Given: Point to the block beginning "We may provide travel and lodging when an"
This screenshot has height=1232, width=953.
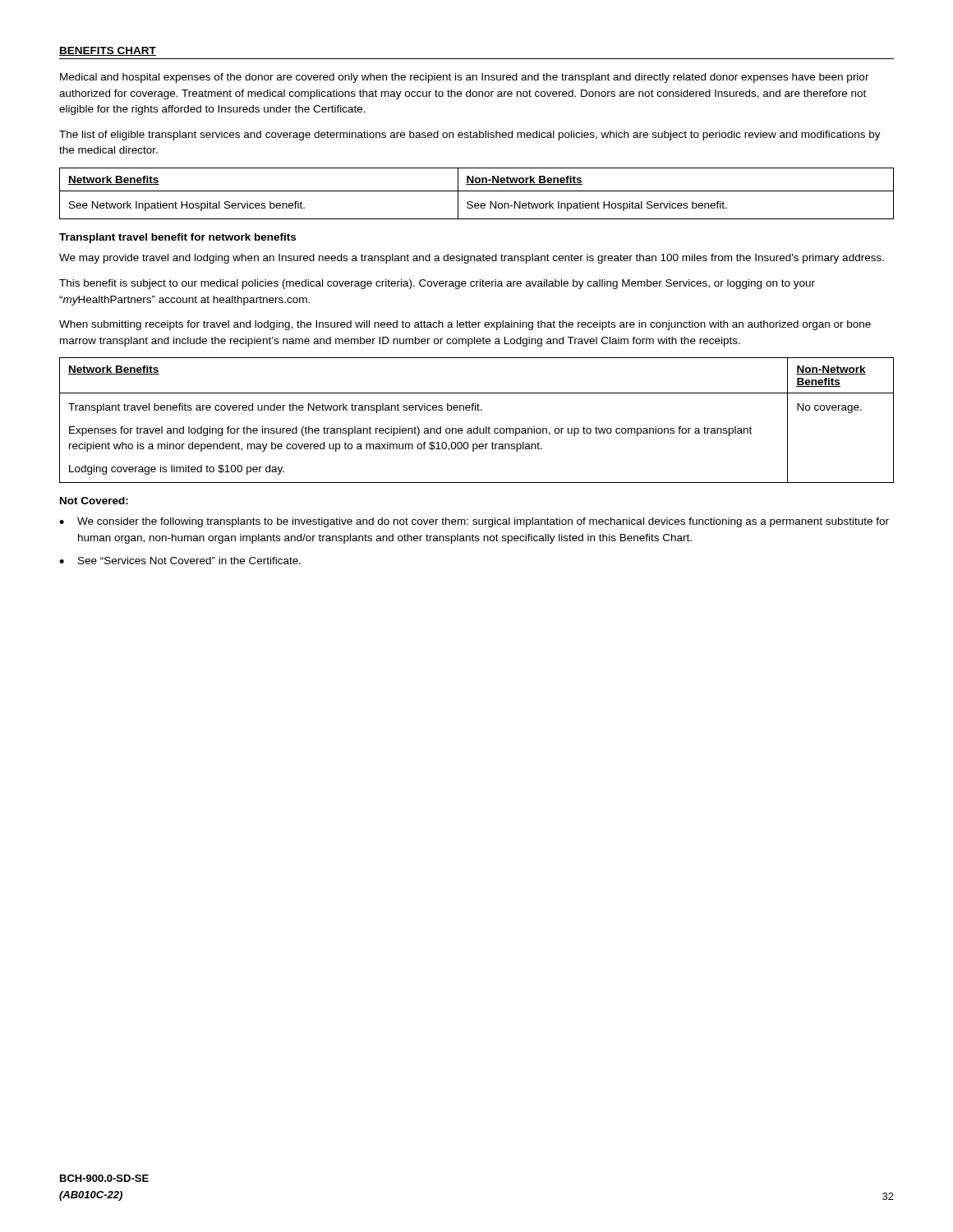Looking at the screenshot, I should (x=472, y=258).
